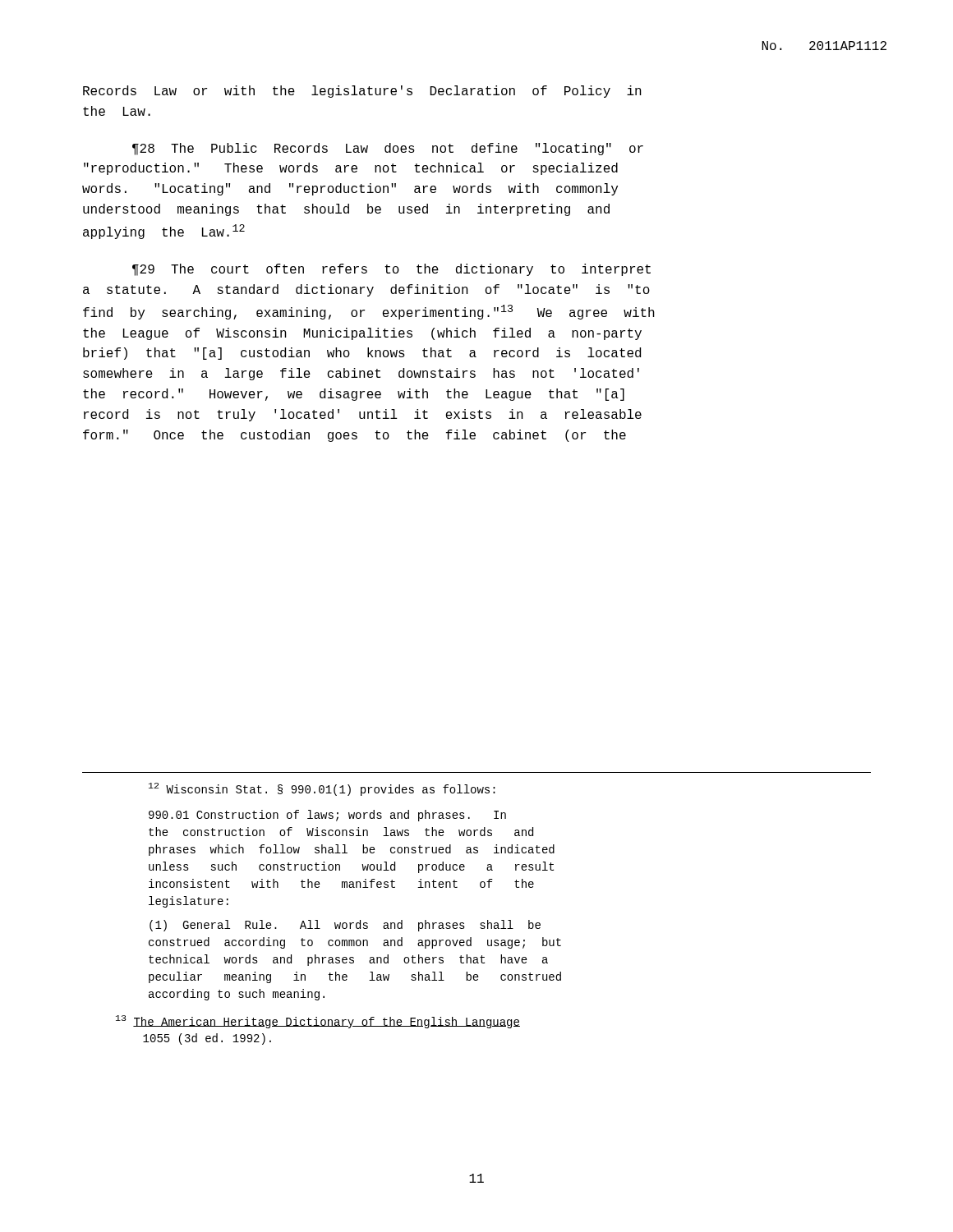Click on the block starting "Records Law or with the legislature's Declaration"
953x1232 pixels.
362,92
